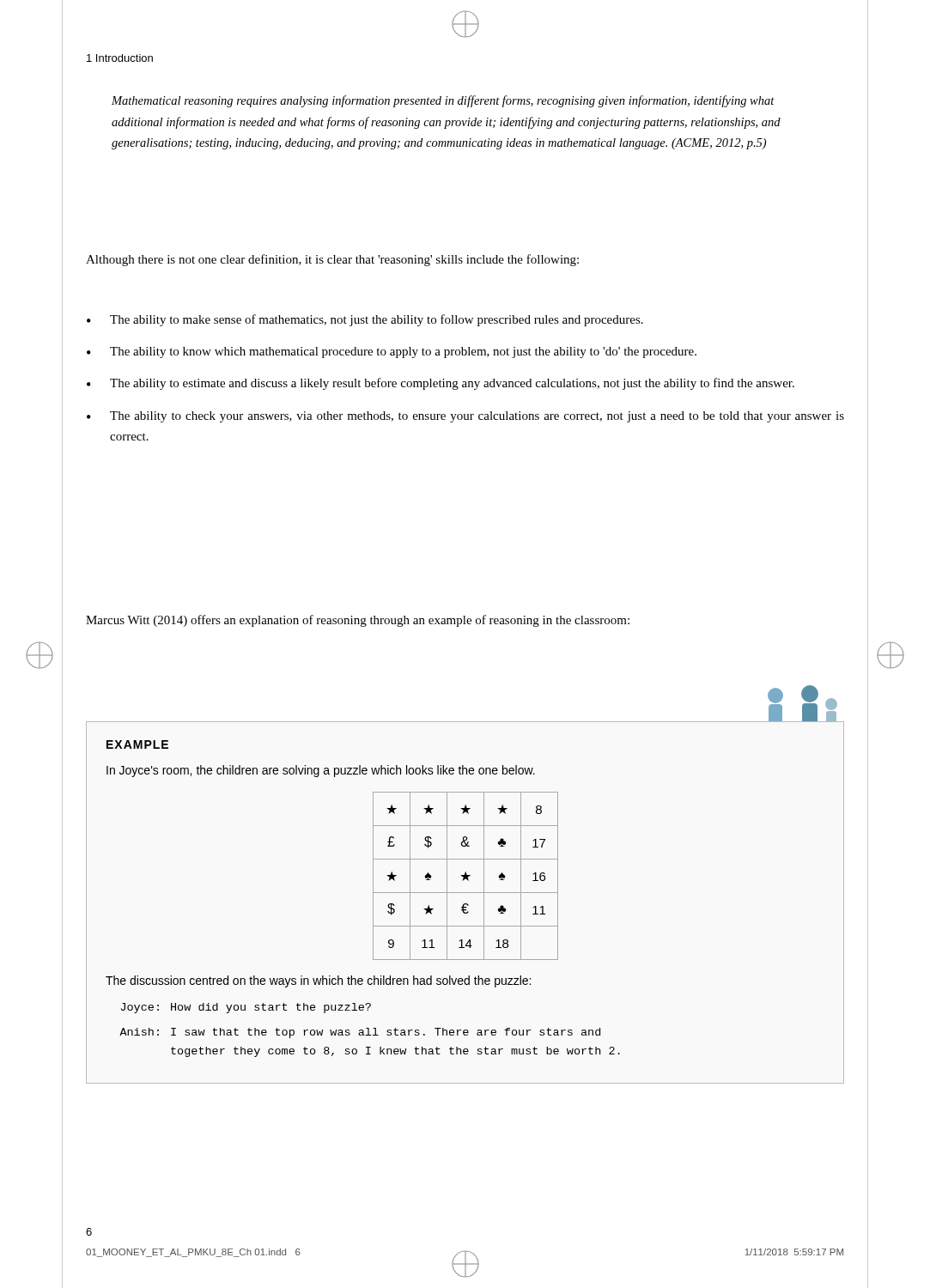Find the illustration

pyautogui.click(x=797, y=717)
